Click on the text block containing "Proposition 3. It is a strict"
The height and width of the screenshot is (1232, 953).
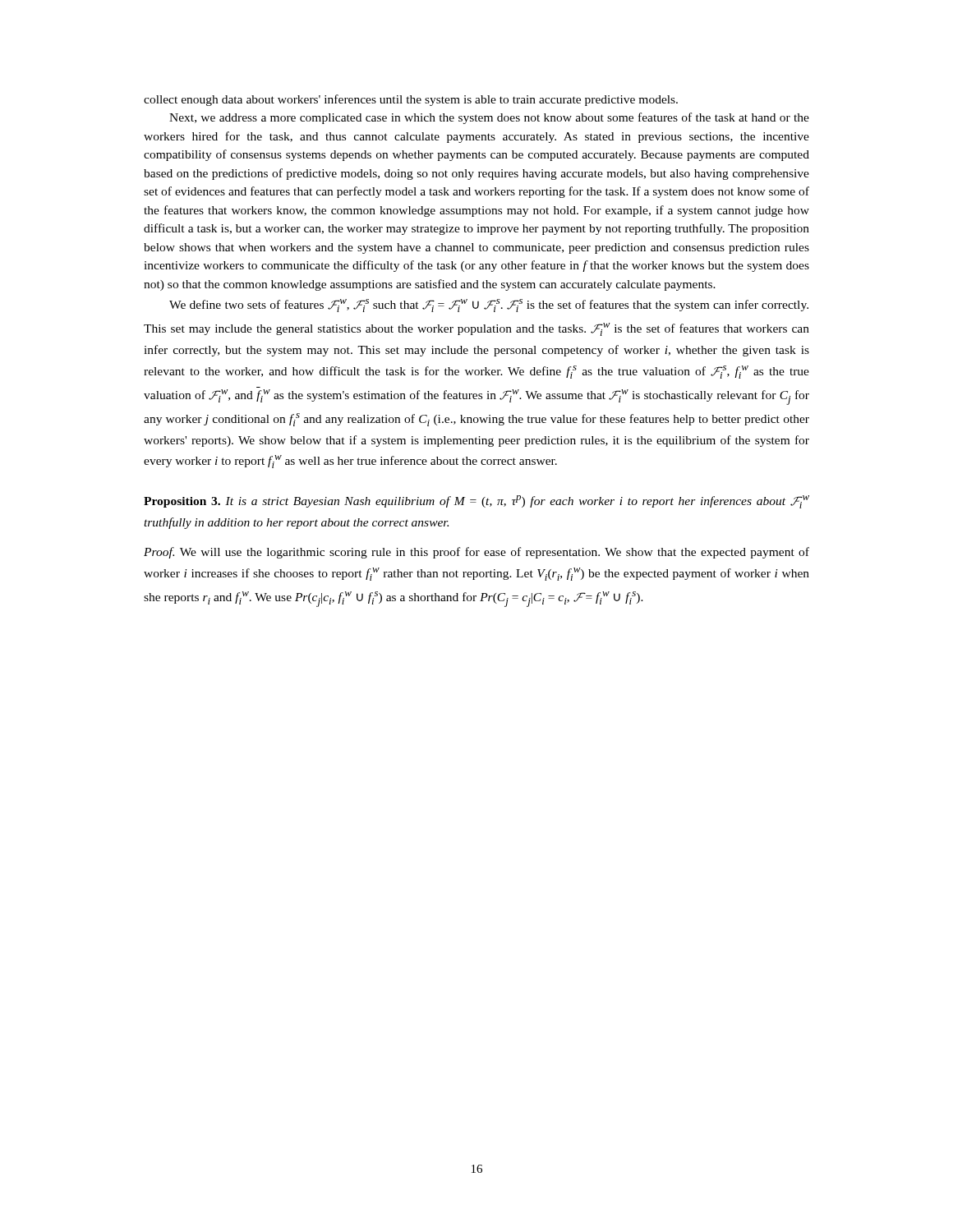(476, 511)
